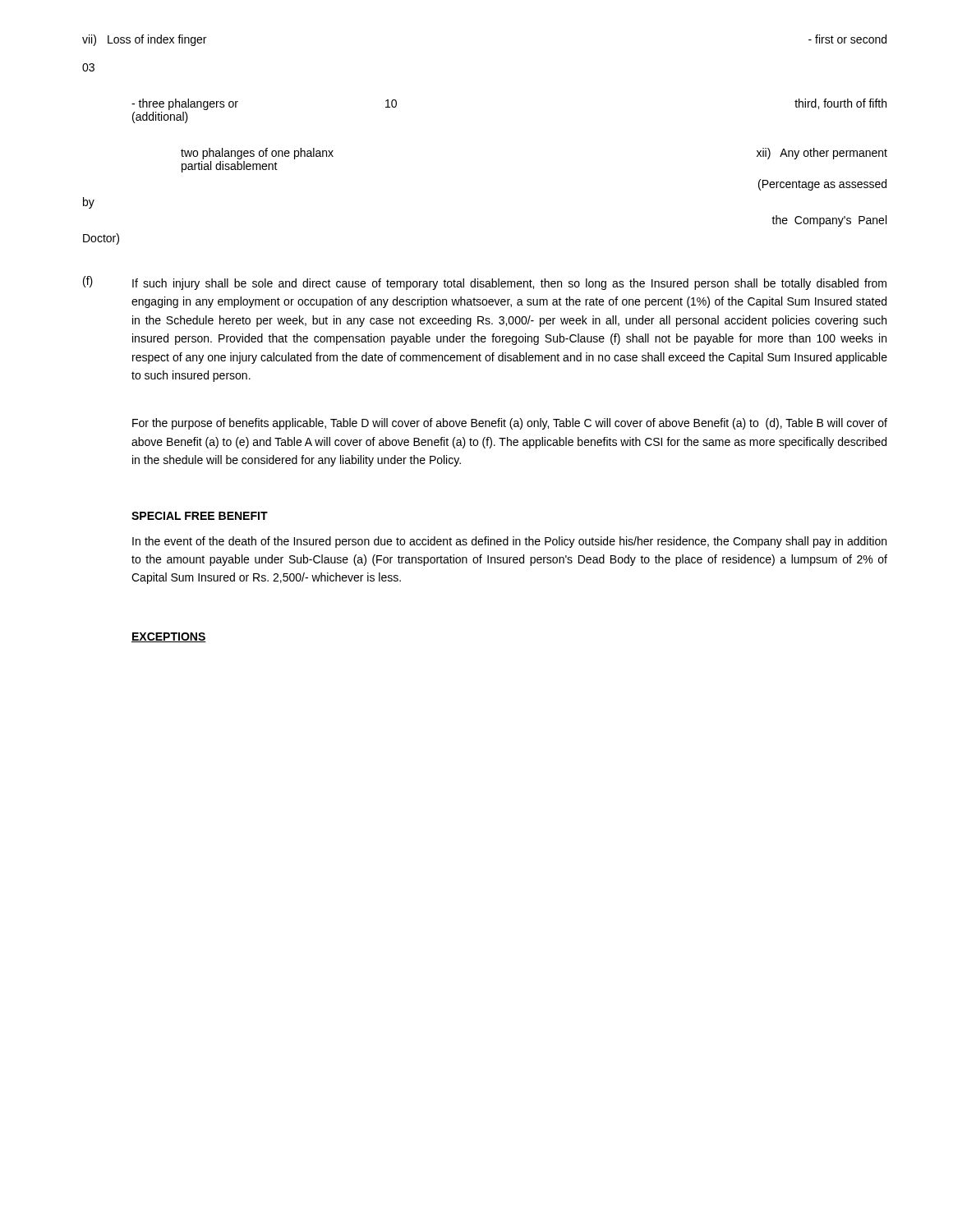Find "the Company's Panel" on this page
Screen dimensions: 1232x953
(x=829, y=221)
